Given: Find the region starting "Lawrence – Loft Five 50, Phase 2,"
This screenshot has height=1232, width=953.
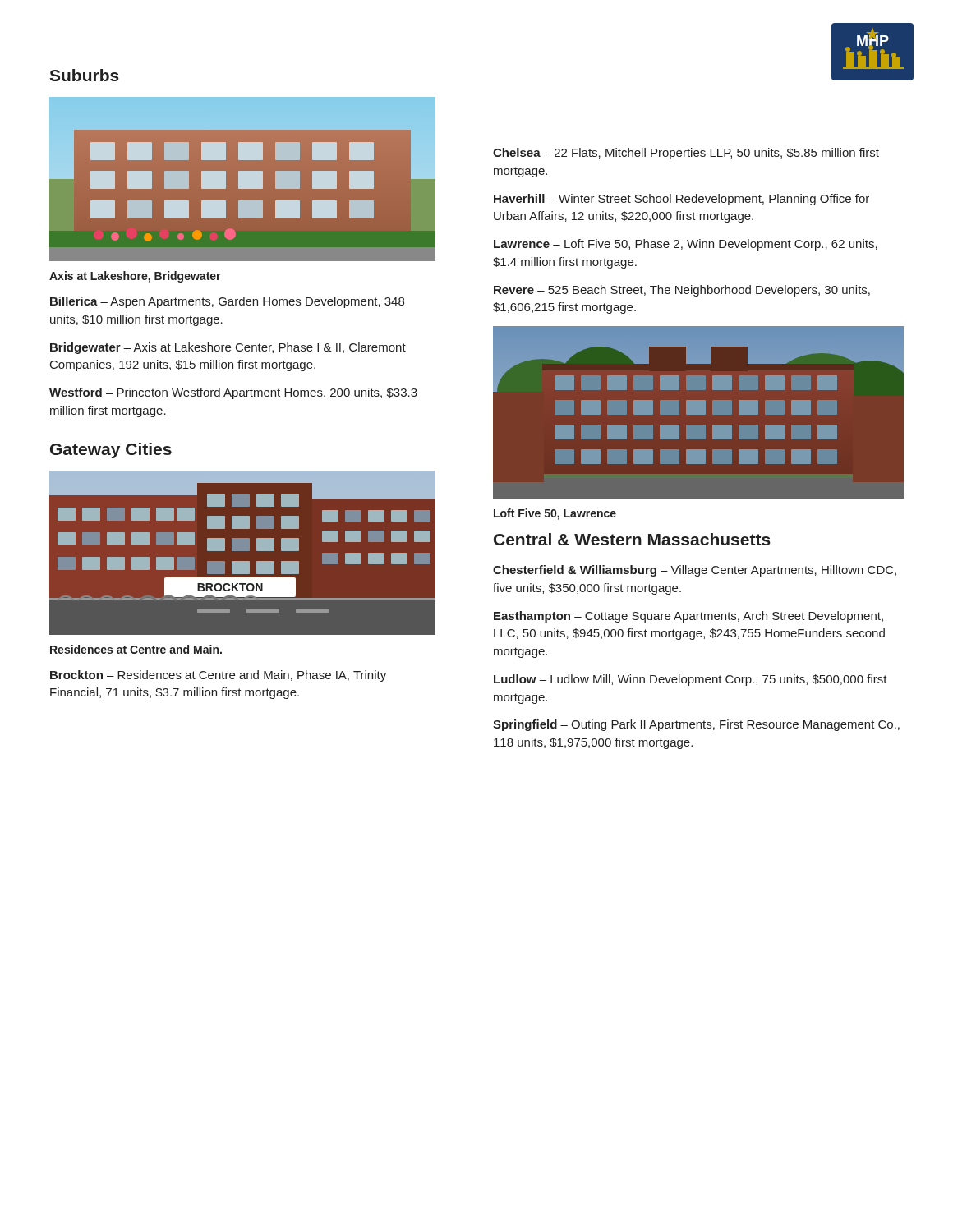Looking at the screenshot, I should point(685,252).
